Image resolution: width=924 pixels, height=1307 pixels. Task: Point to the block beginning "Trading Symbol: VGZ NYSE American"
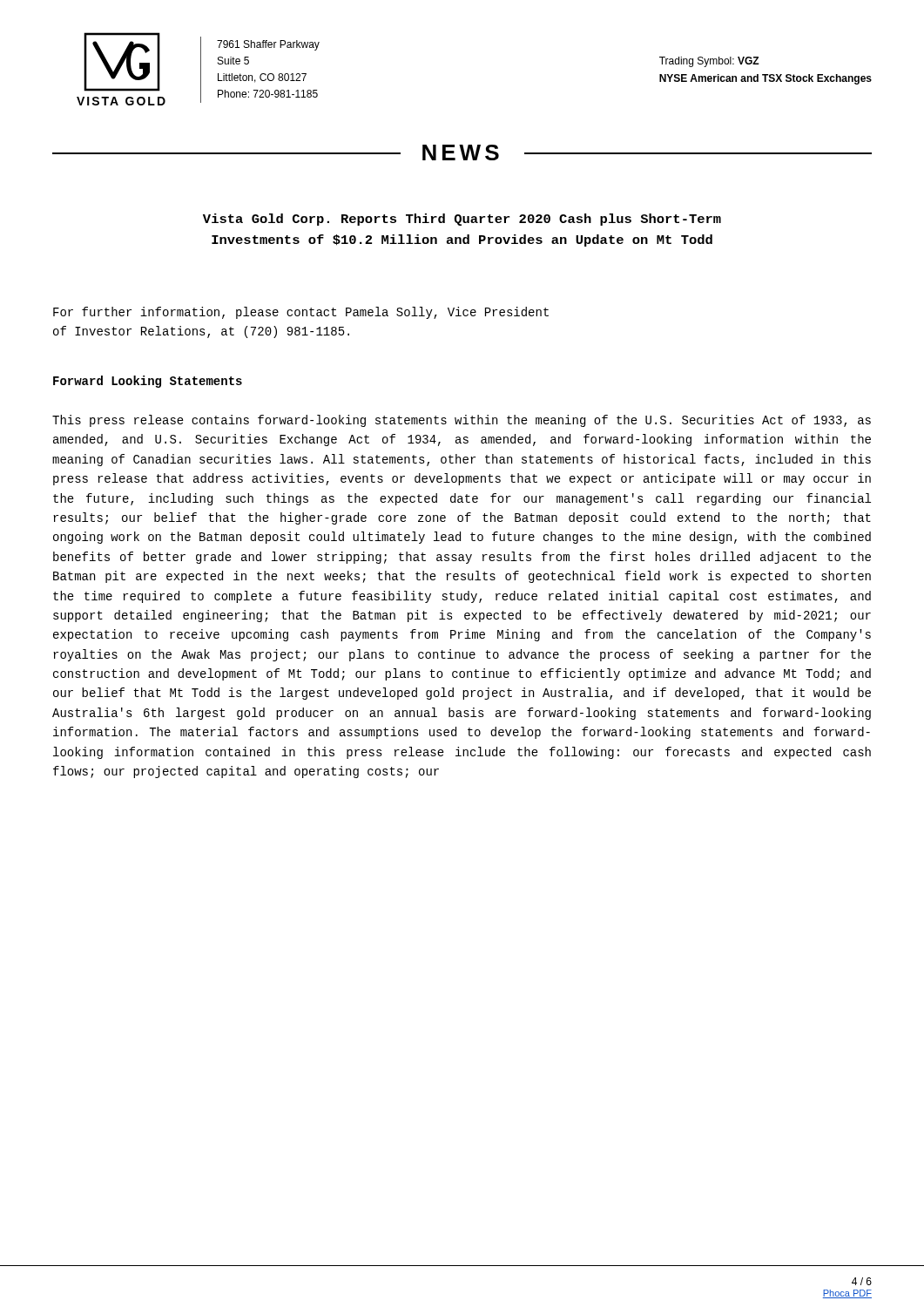click(765, 70)
